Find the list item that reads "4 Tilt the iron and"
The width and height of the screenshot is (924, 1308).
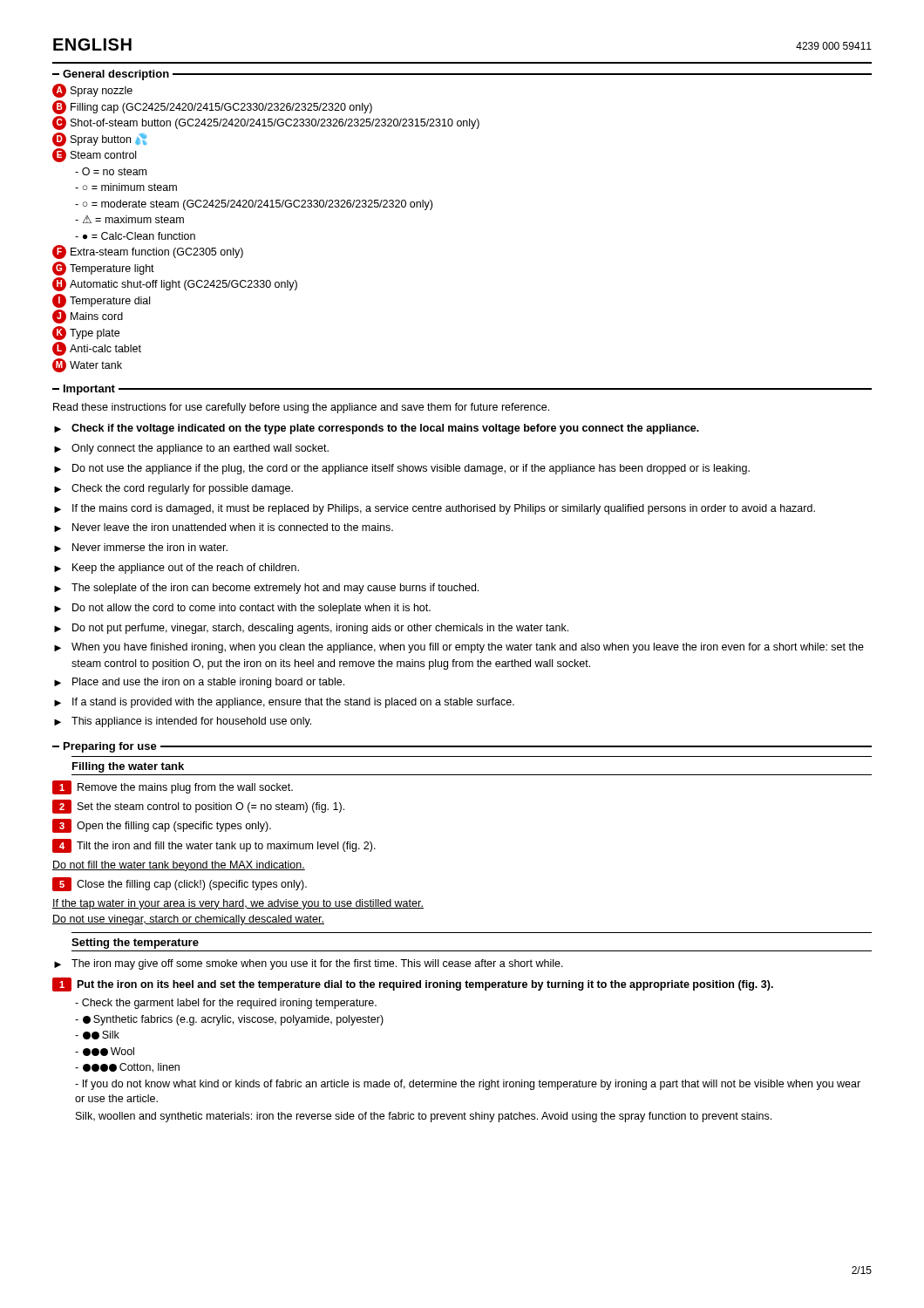214,846
